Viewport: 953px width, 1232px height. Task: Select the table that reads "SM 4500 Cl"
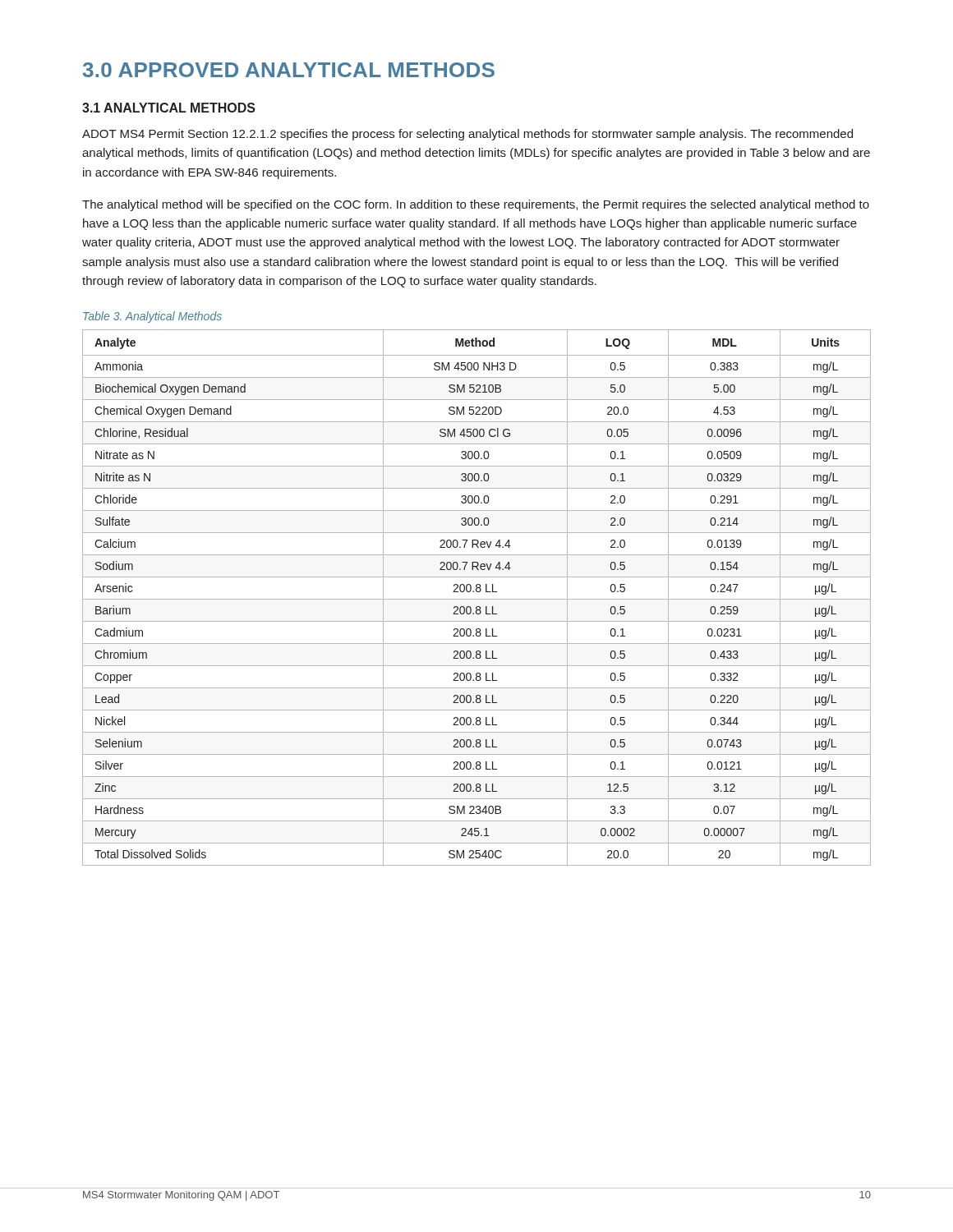pos(476,598)
